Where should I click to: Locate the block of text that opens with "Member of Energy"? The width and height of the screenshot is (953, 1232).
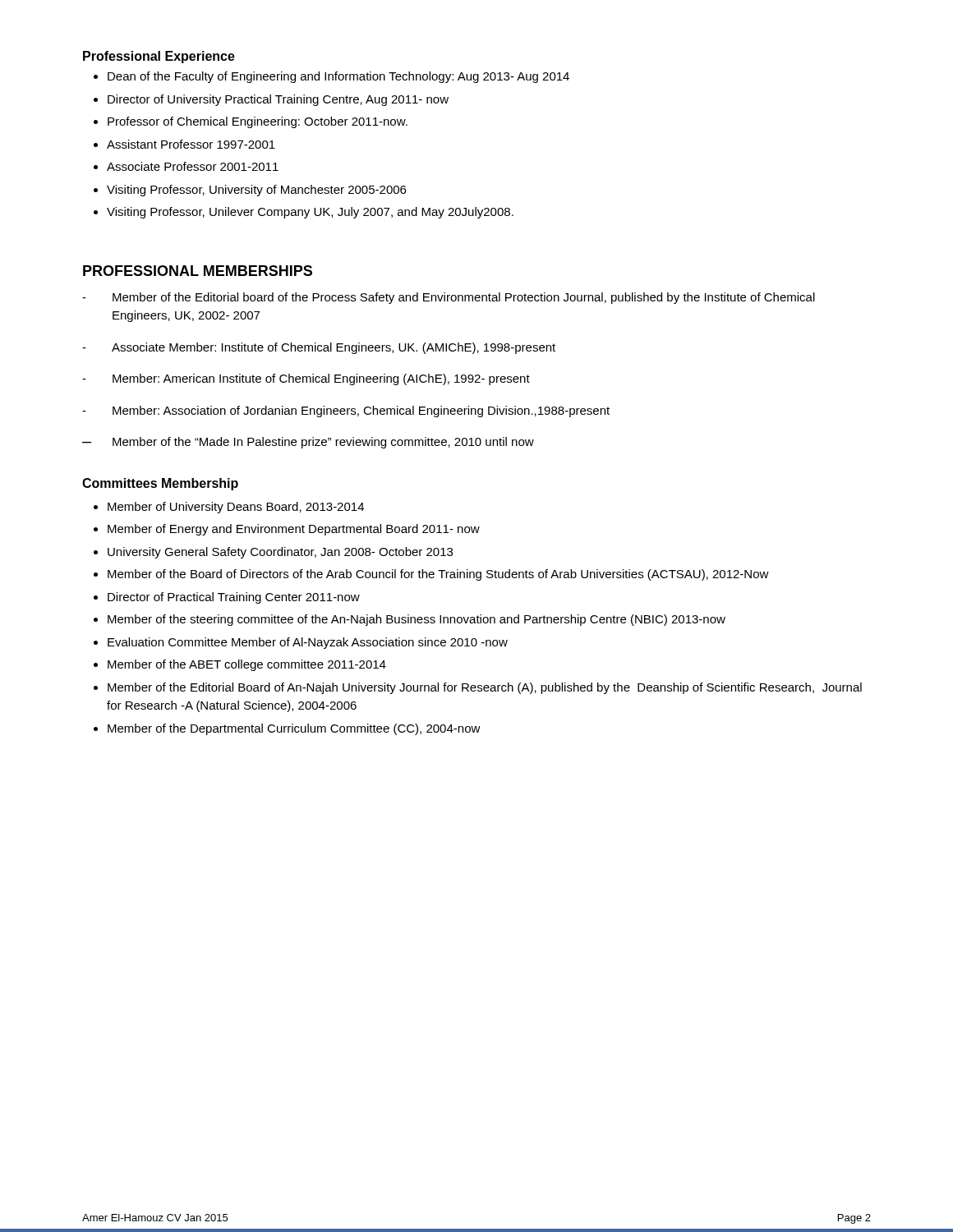pyautogui.click(x=293, y=529)
